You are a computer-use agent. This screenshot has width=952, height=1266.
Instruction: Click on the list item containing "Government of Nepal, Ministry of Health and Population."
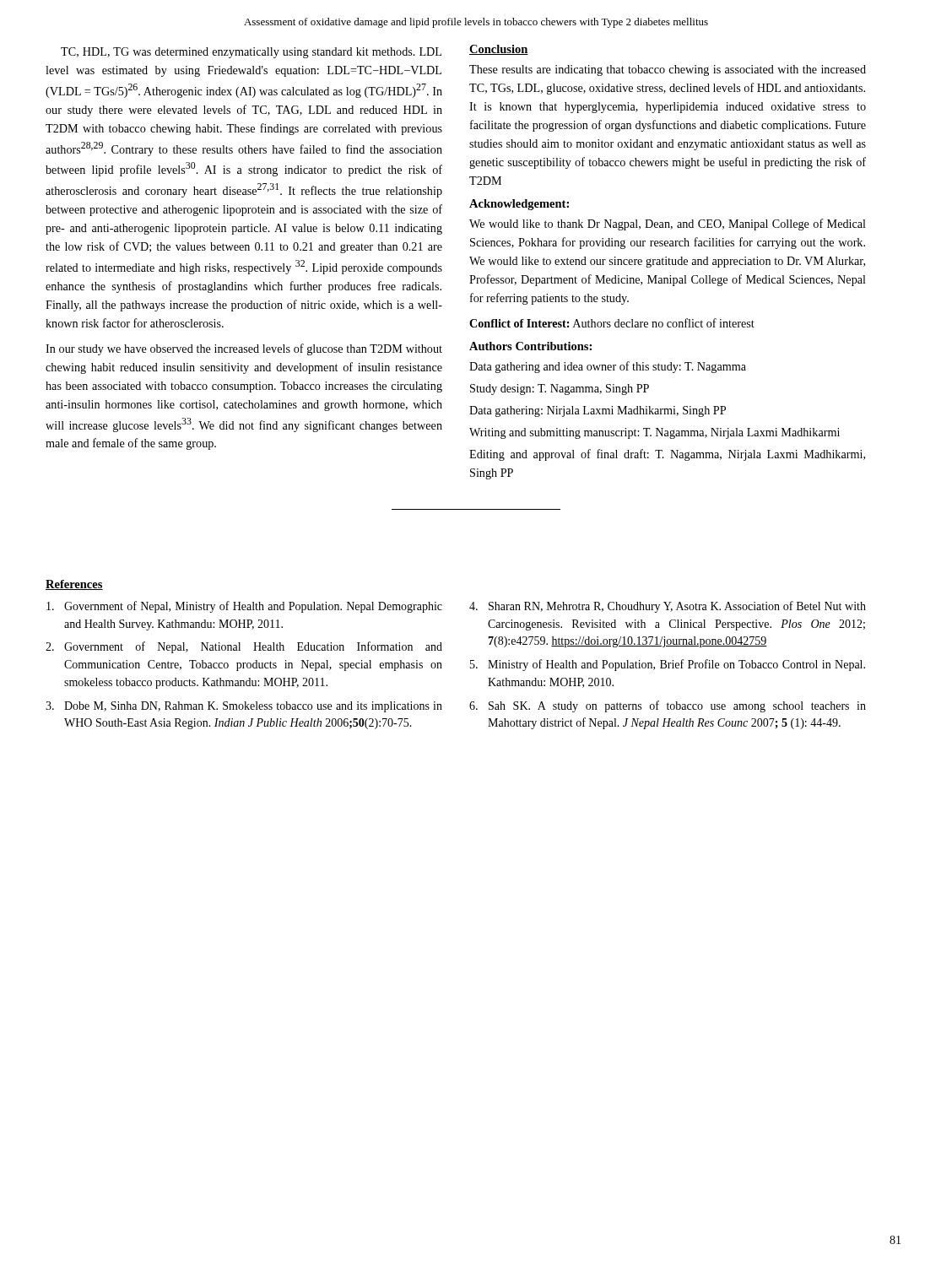[244, 616]
